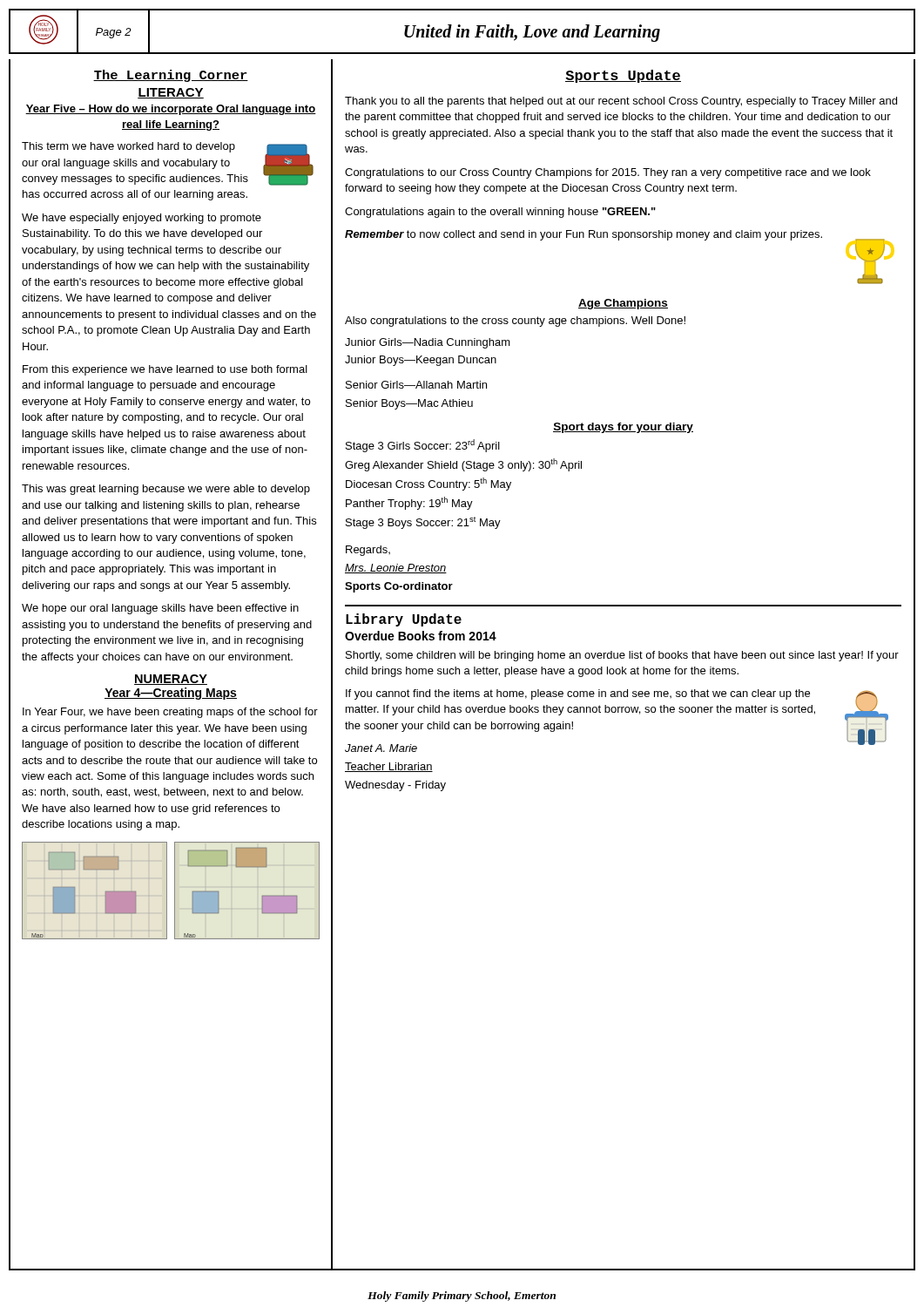Locate the text block that reads "Congratulations again to the overall winning house"

tap(500, 211)
